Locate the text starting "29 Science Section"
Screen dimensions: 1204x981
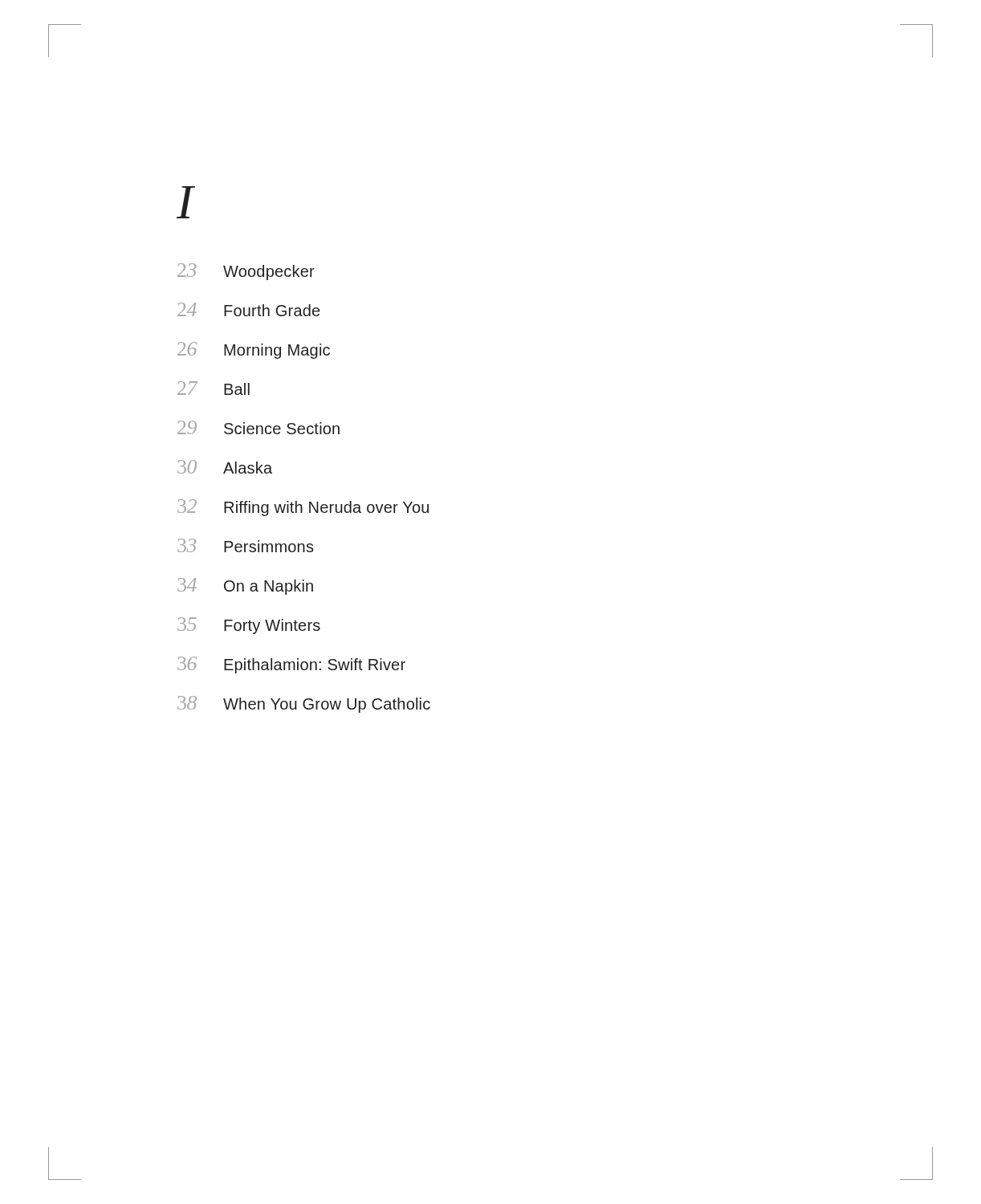click(259, 428)
